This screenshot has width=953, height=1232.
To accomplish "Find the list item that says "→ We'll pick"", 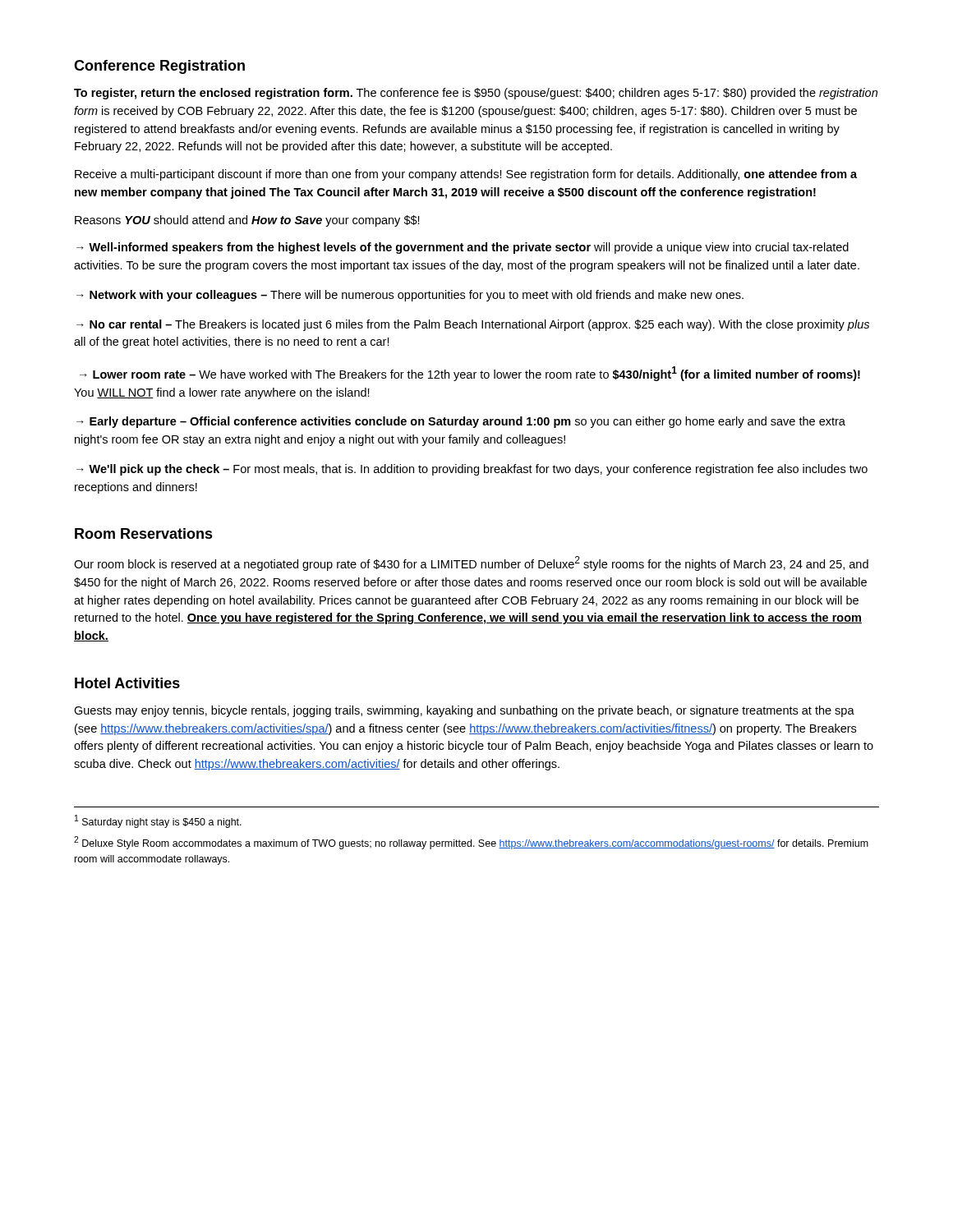I will coord(471,478).
